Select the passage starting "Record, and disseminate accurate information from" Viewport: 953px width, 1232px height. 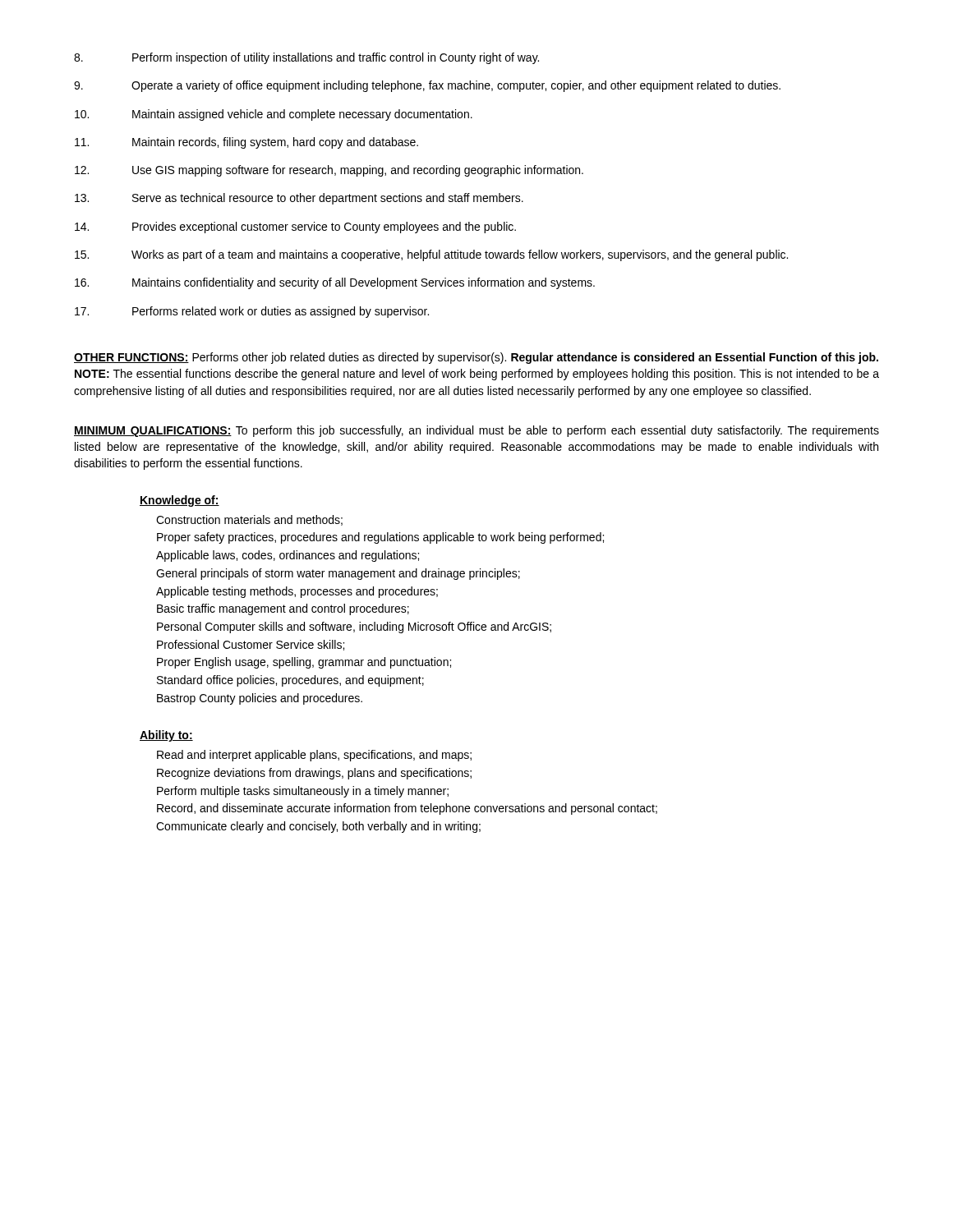tap(407, 808)
